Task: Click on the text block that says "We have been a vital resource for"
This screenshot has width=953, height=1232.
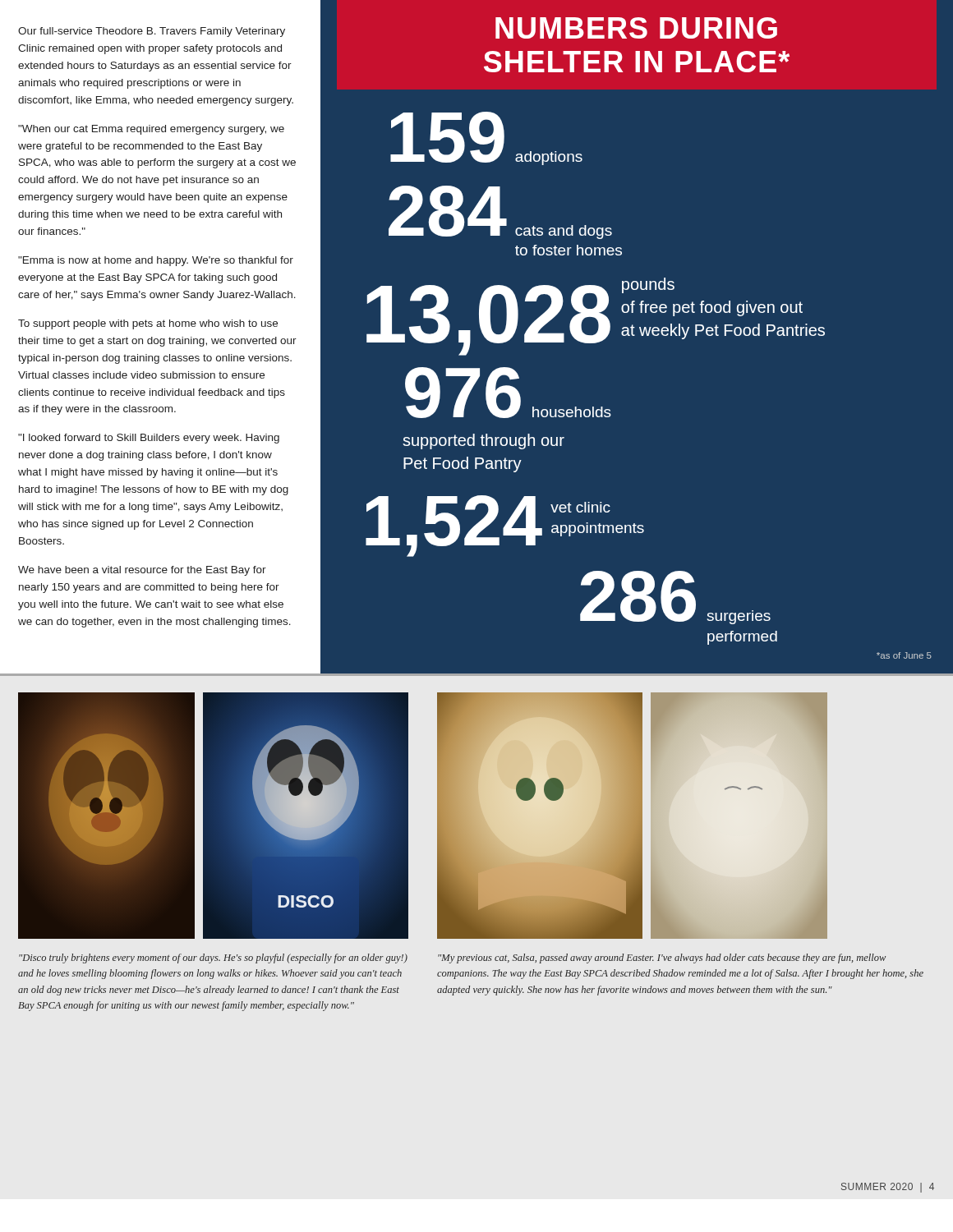Action: point(158,596)
